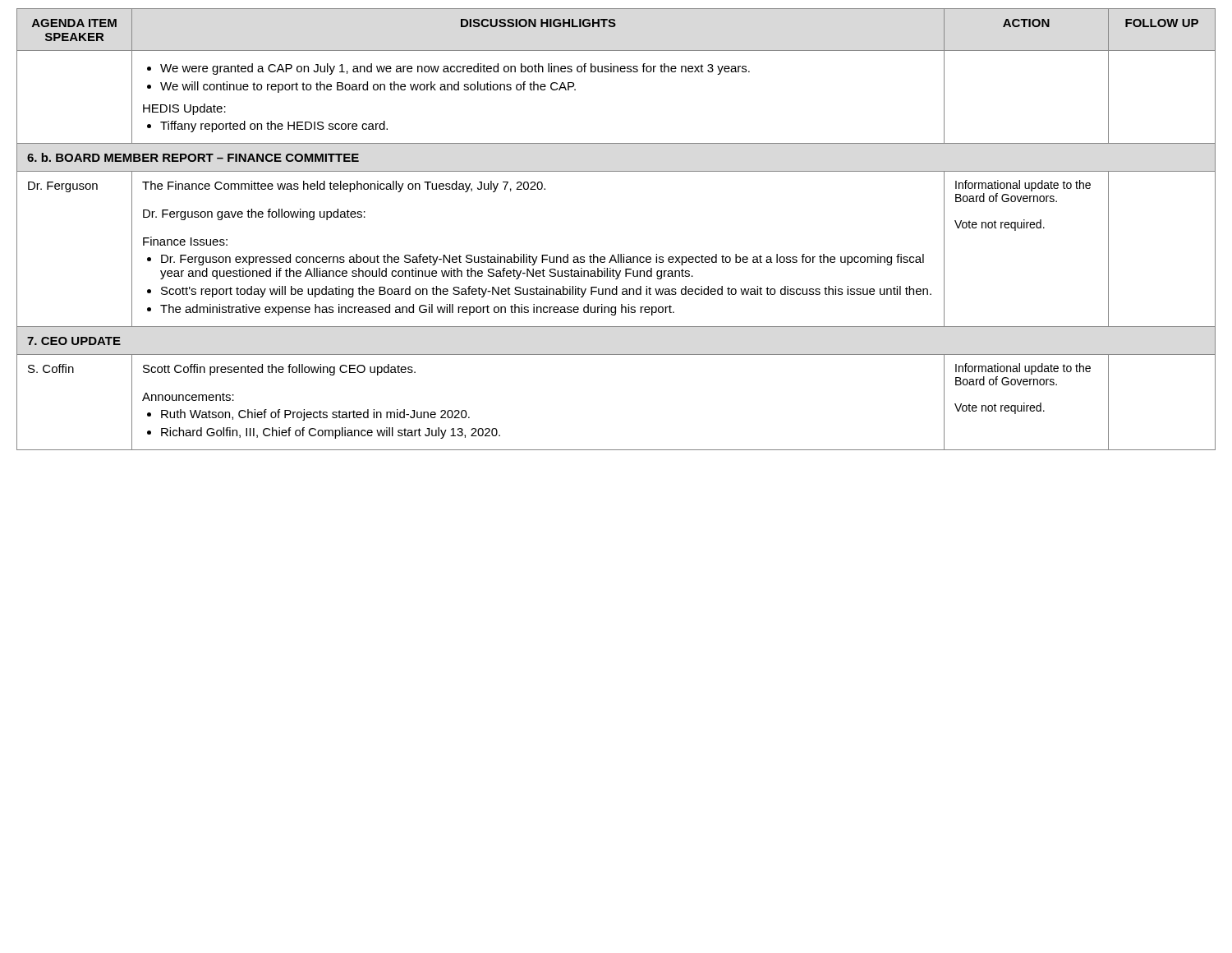Locate the table with the text "DISCUSSION HIGHLIGHTS"
Screen dimensions: 953x1232
(x=616, y=229)
